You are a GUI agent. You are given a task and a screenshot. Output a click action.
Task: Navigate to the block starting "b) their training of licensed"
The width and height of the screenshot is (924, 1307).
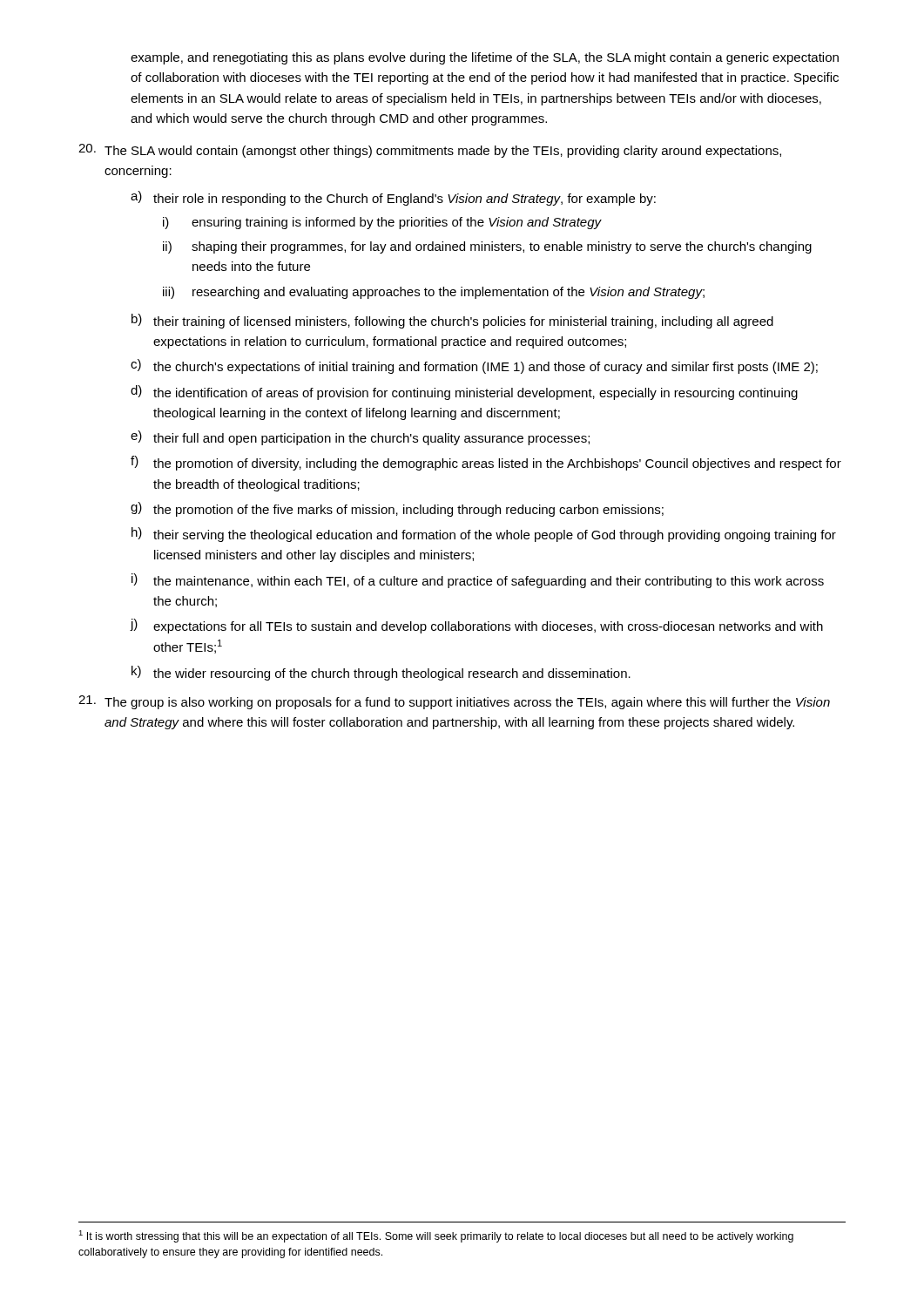click(488, 331)
